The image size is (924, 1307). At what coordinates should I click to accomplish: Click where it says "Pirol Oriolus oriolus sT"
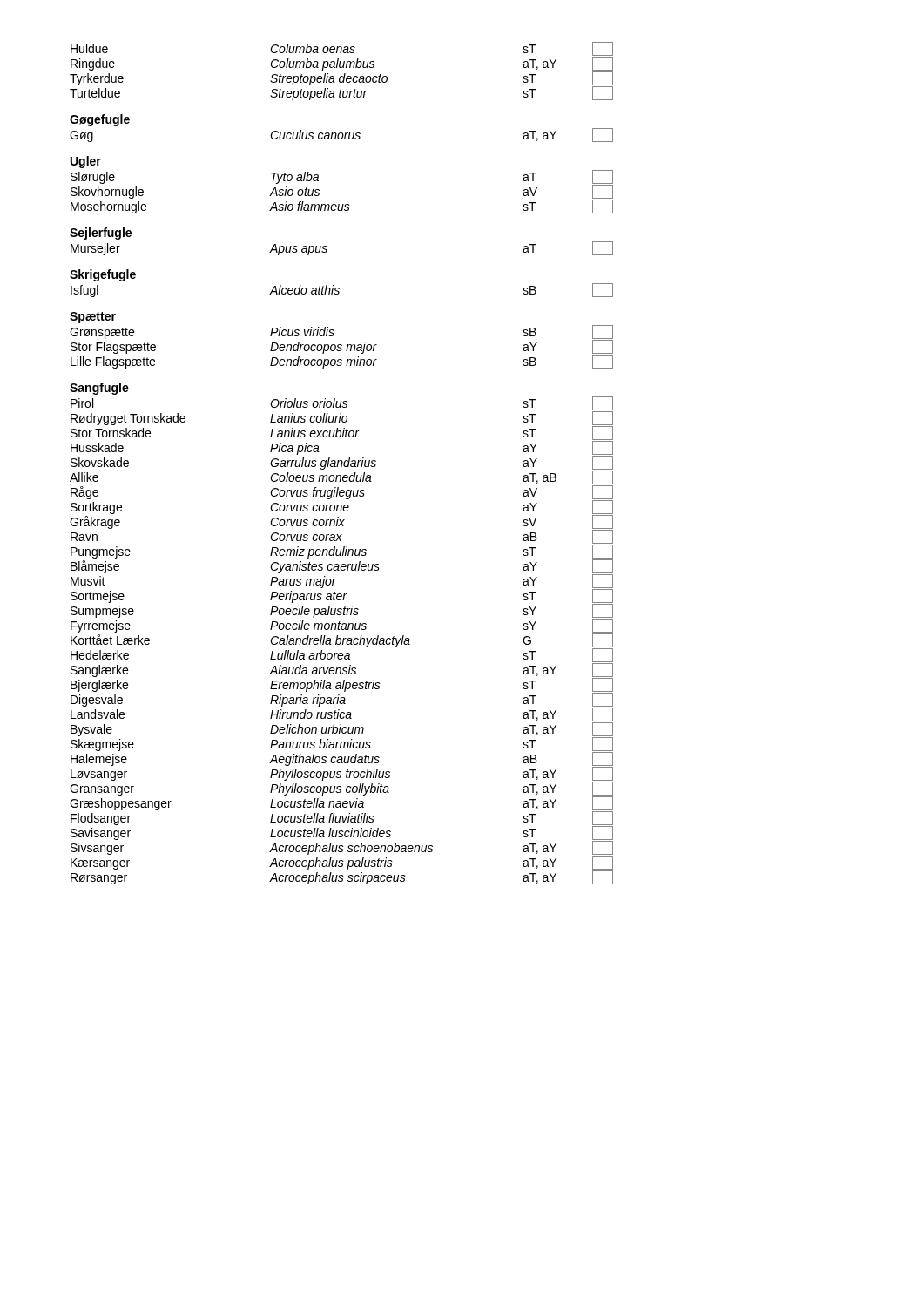(x=345, y=403)
